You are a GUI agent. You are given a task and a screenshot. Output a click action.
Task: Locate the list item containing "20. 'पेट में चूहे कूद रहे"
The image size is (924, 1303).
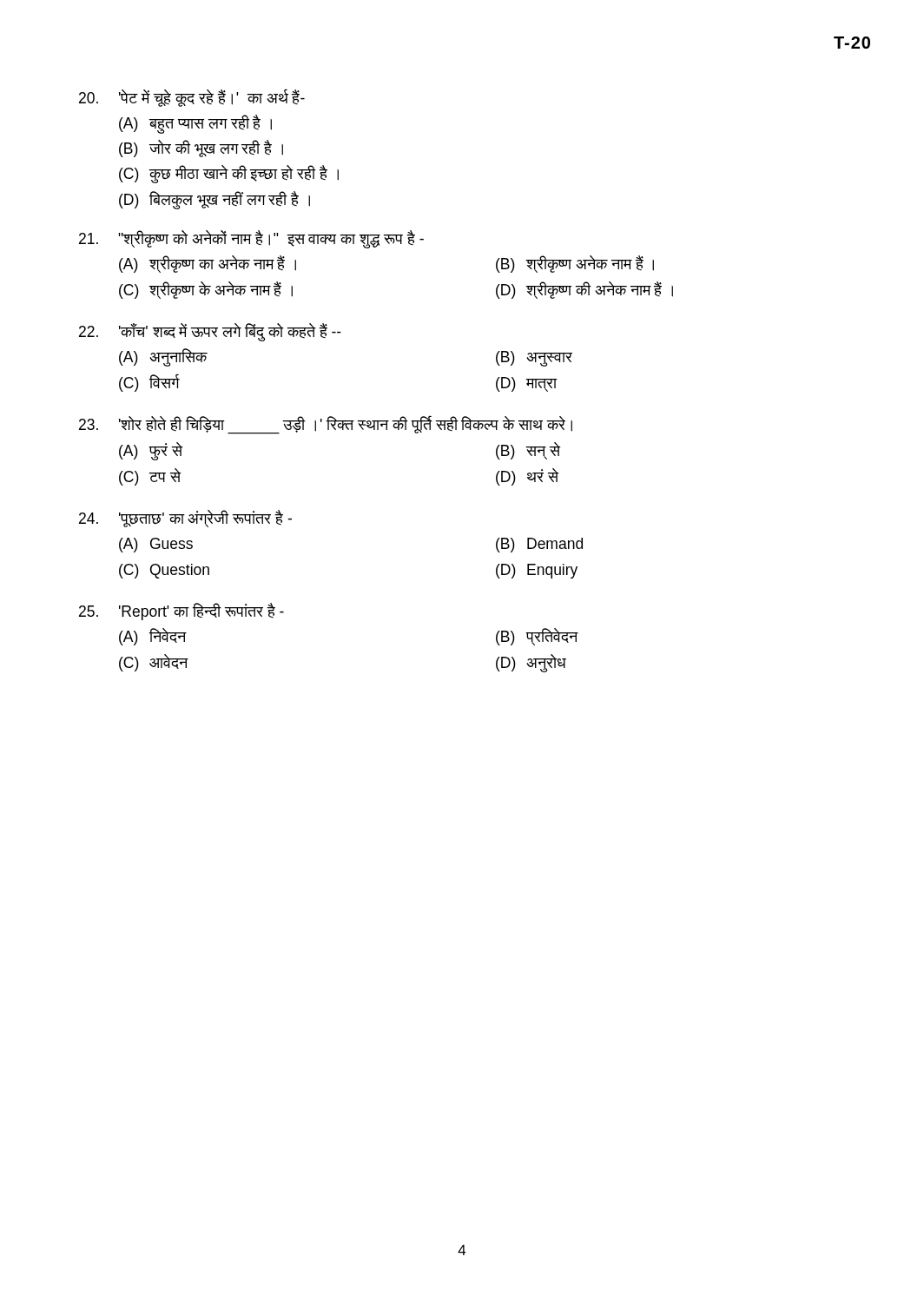point(192,98)
